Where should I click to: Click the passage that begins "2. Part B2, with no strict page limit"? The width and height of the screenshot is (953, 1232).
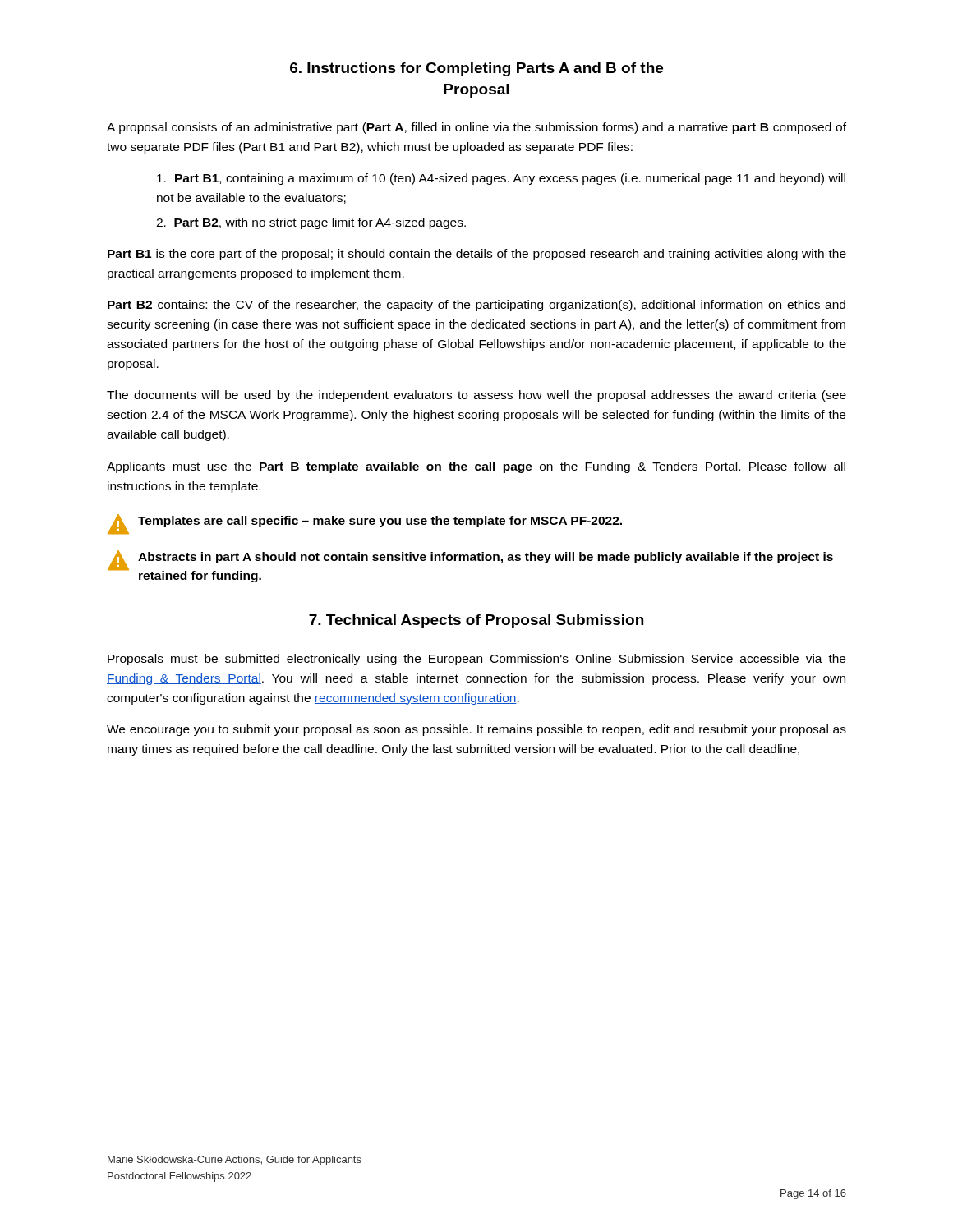[x=311, y=222]
